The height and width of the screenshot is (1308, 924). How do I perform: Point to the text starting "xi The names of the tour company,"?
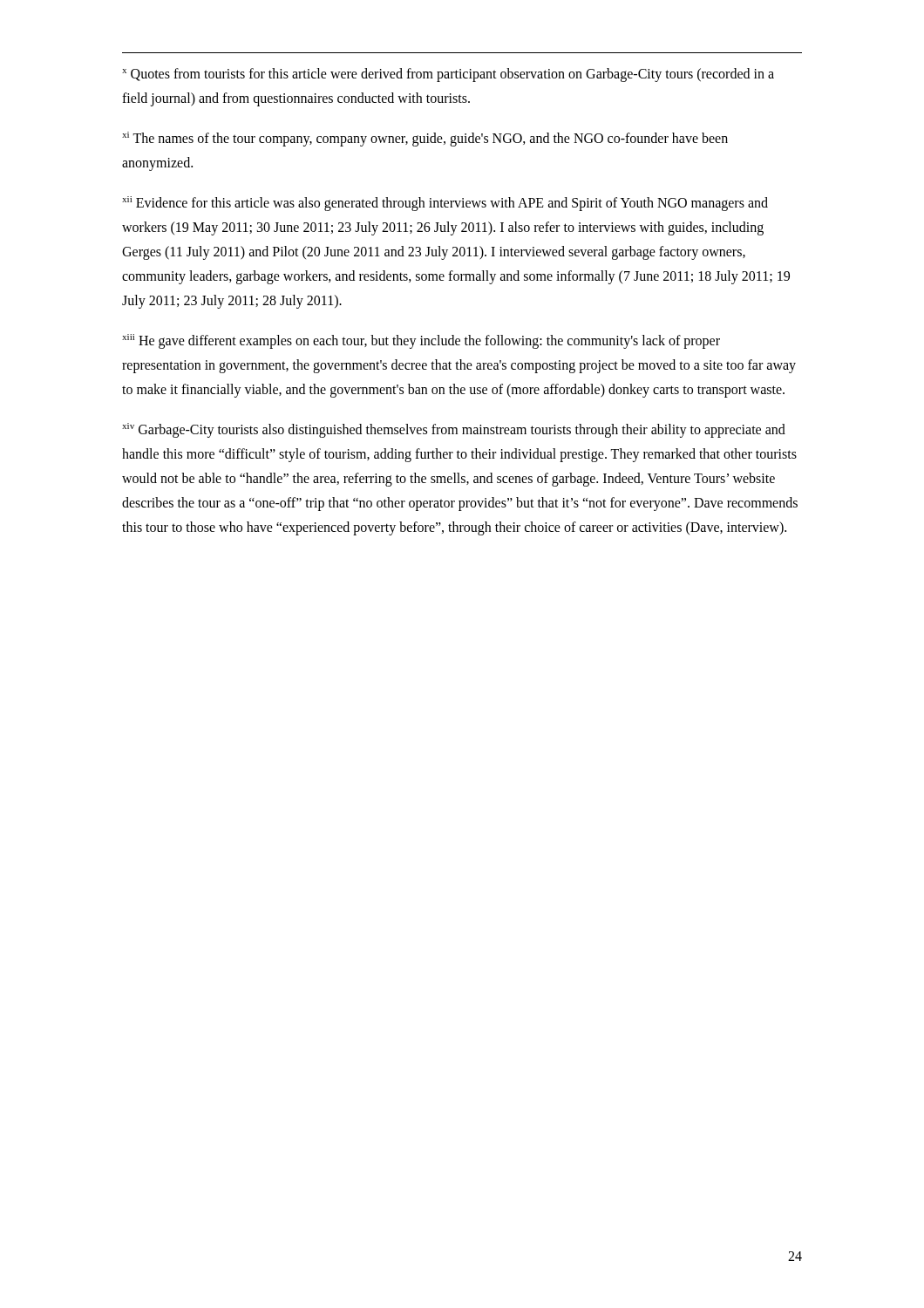(x=462, y=151)
